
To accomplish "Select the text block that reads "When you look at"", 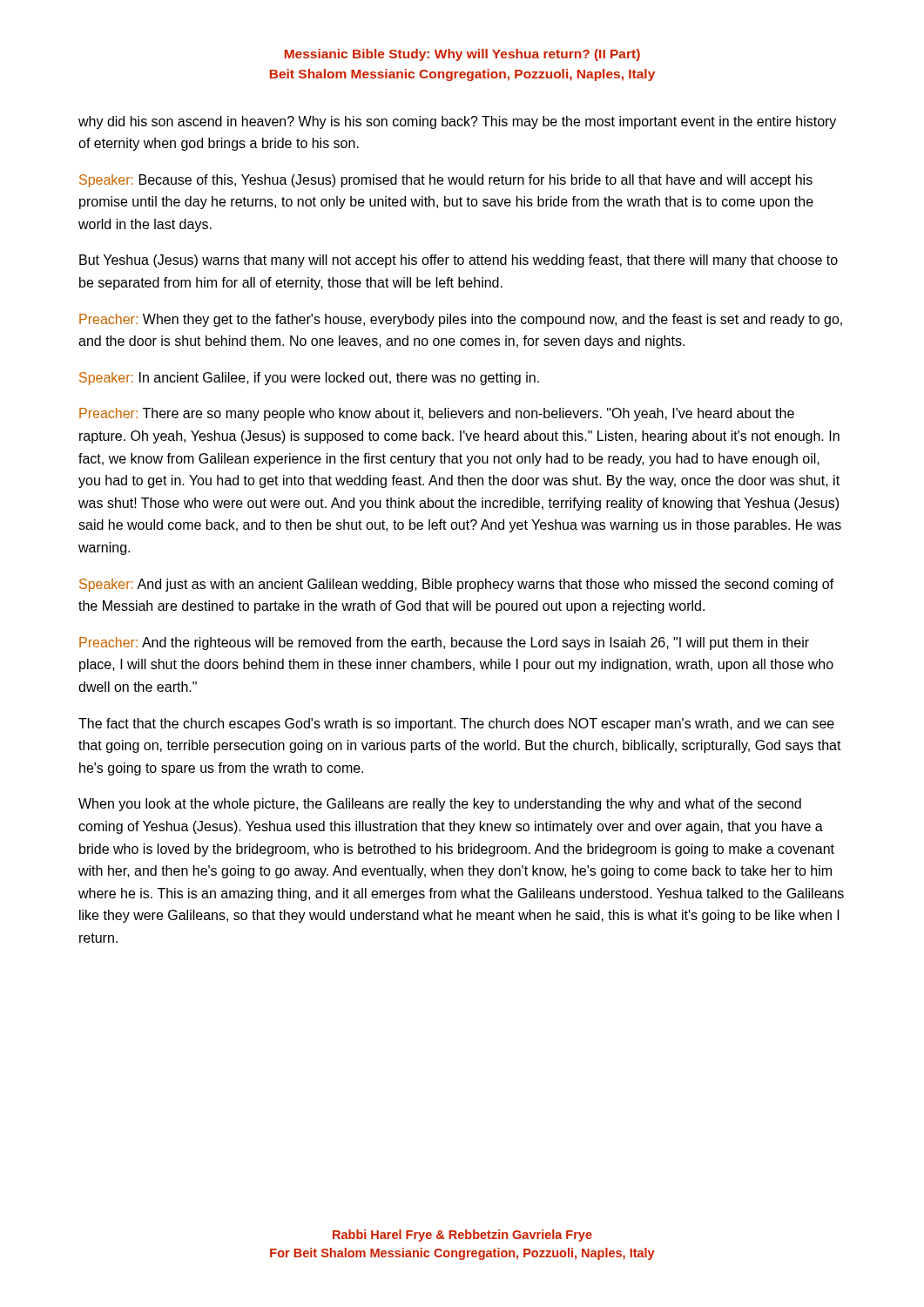I will [461, 871].
